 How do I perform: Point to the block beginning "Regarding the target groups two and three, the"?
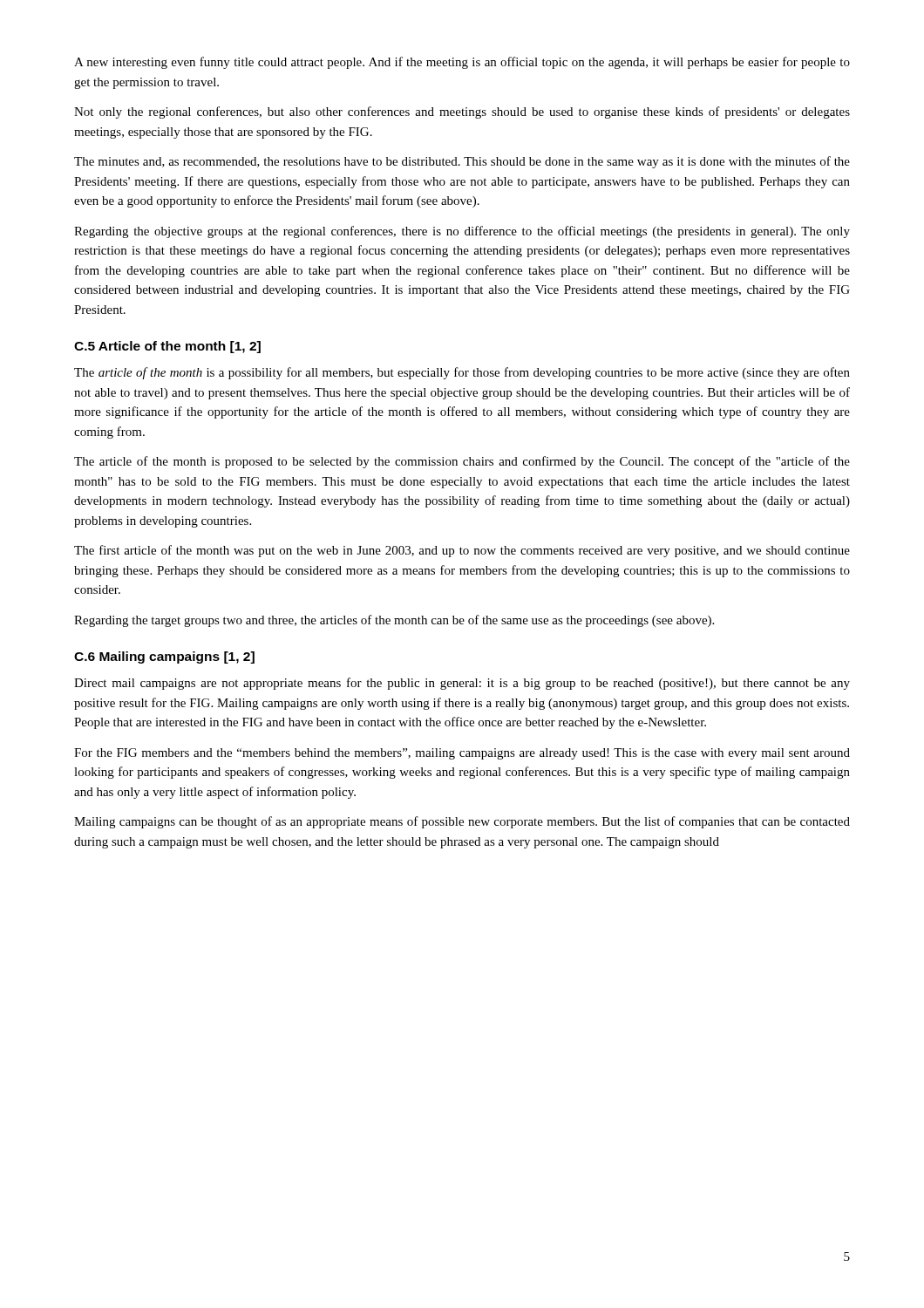click(395, 620)
